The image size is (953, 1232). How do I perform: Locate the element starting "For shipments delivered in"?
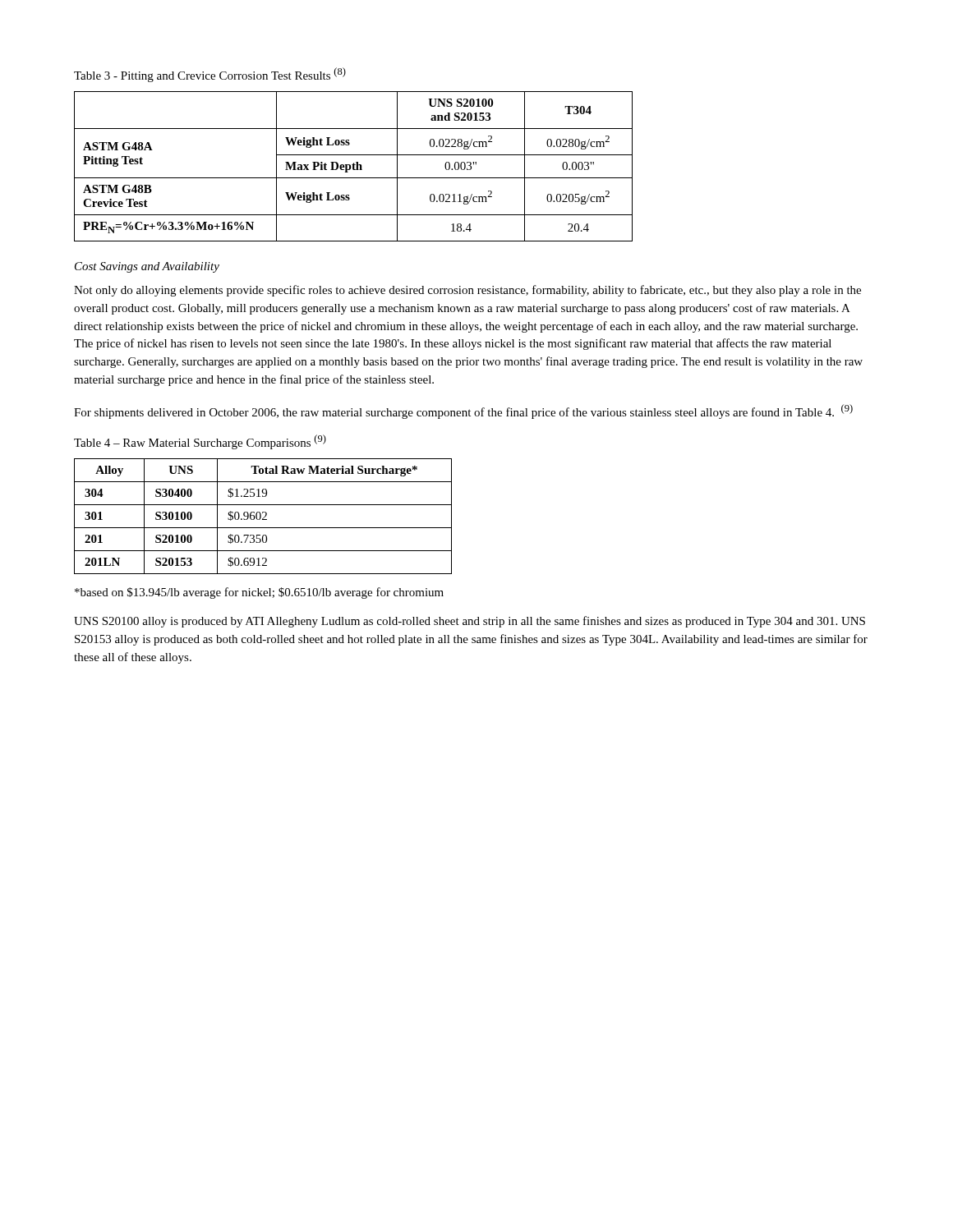[463, 410]
